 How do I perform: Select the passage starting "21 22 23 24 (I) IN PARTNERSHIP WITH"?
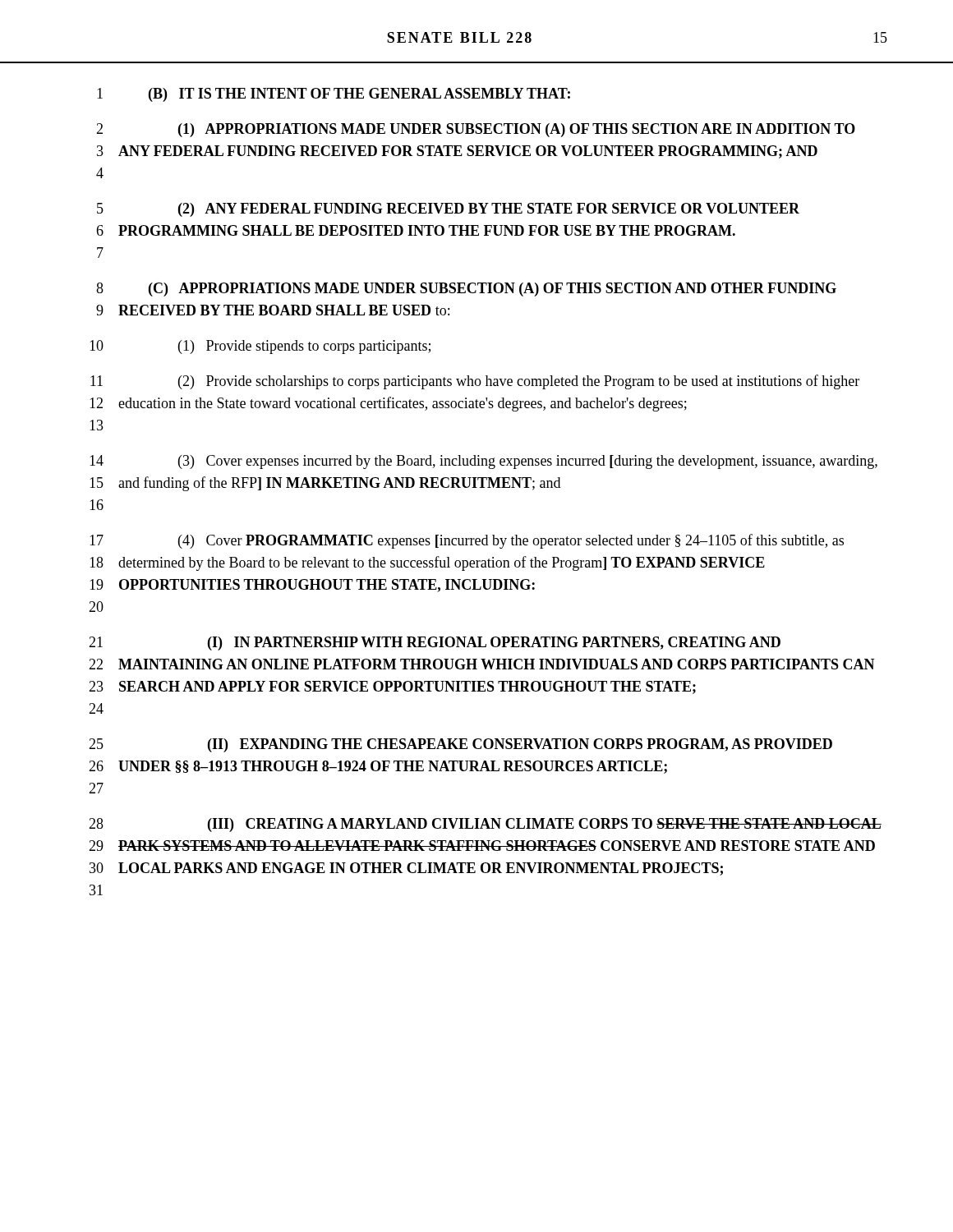point(476,676)
